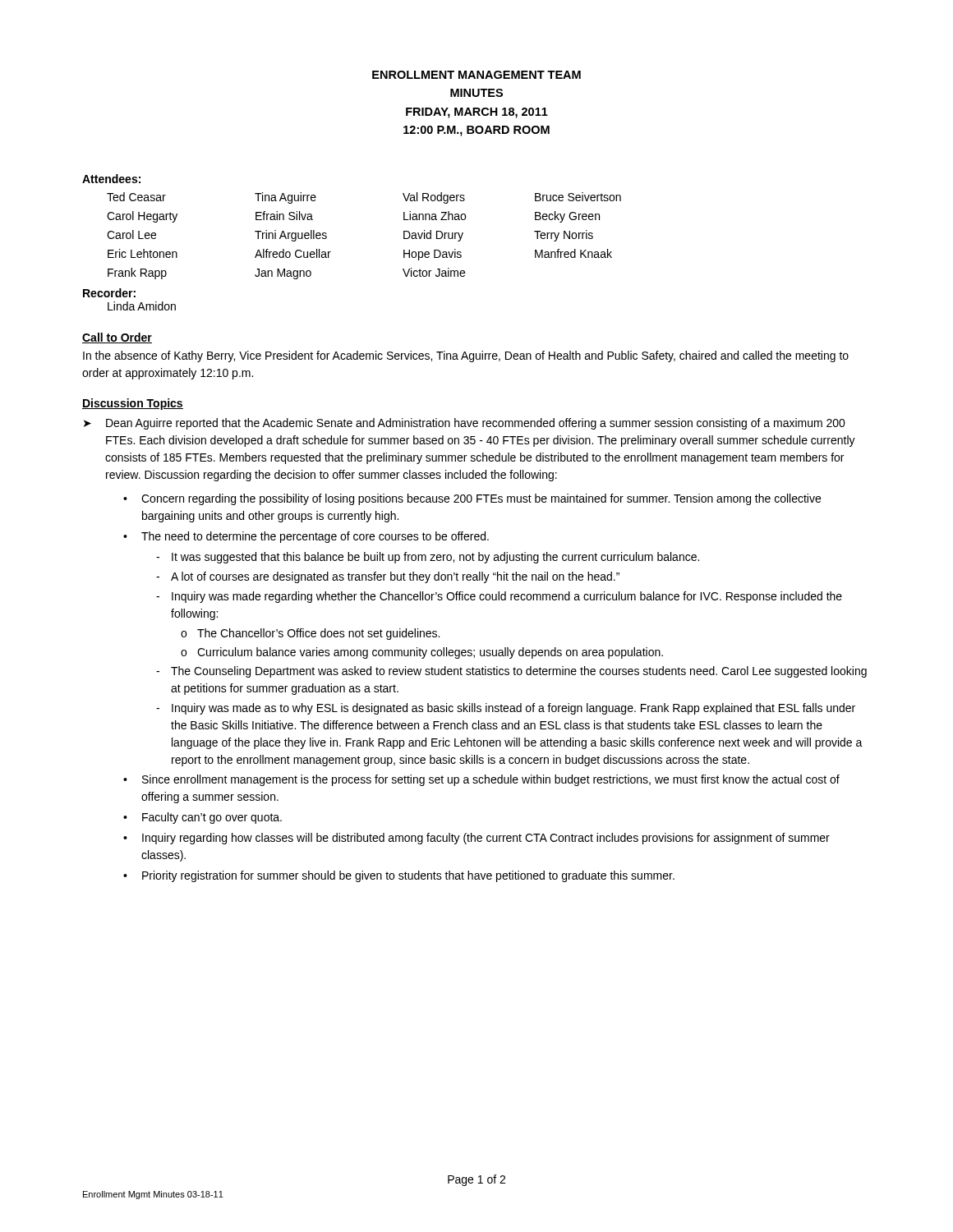Find the region starting "• Concern regarding the possibility"

497,507
